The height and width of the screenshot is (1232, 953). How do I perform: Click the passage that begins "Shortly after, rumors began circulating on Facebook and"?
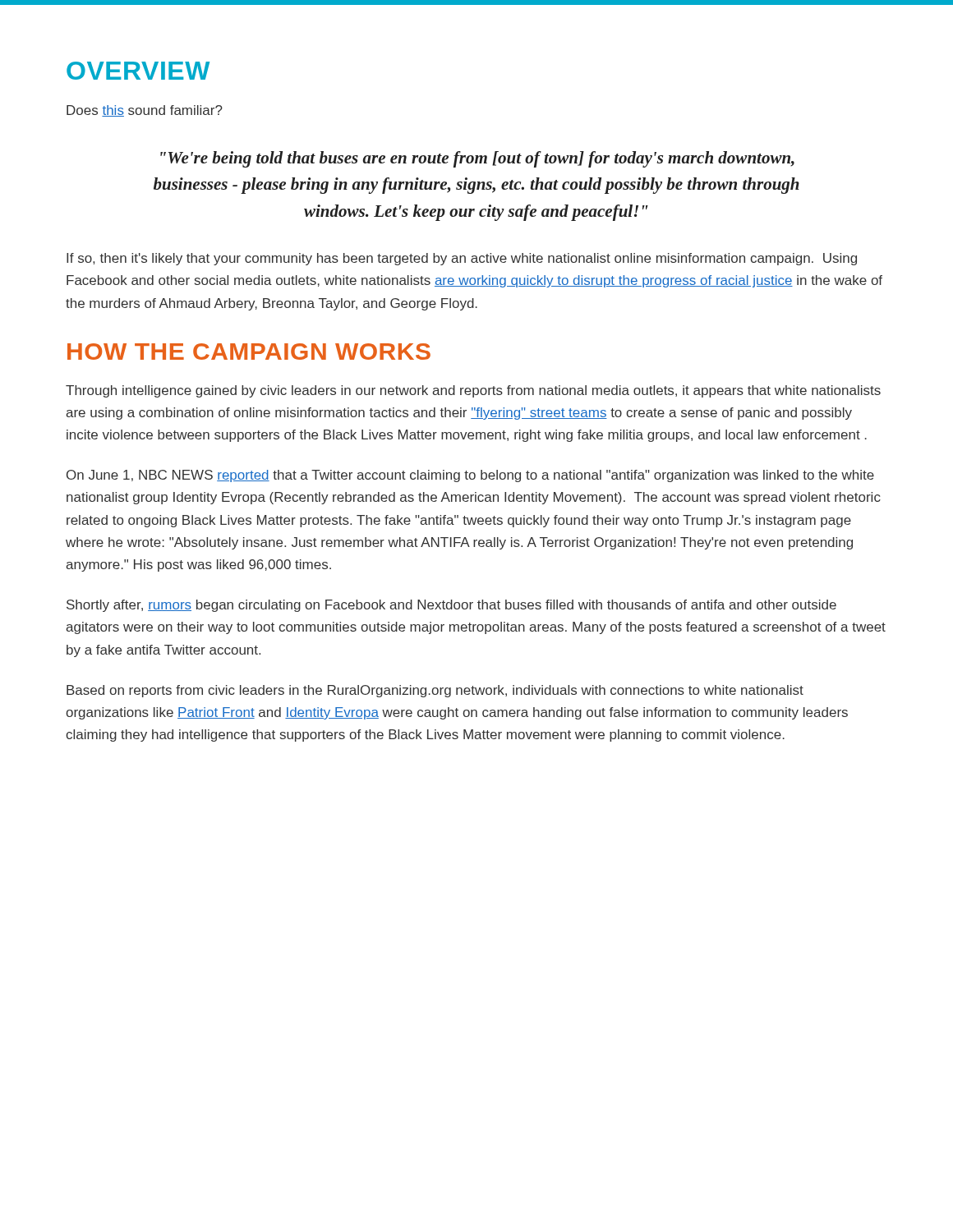click(476, 627)
